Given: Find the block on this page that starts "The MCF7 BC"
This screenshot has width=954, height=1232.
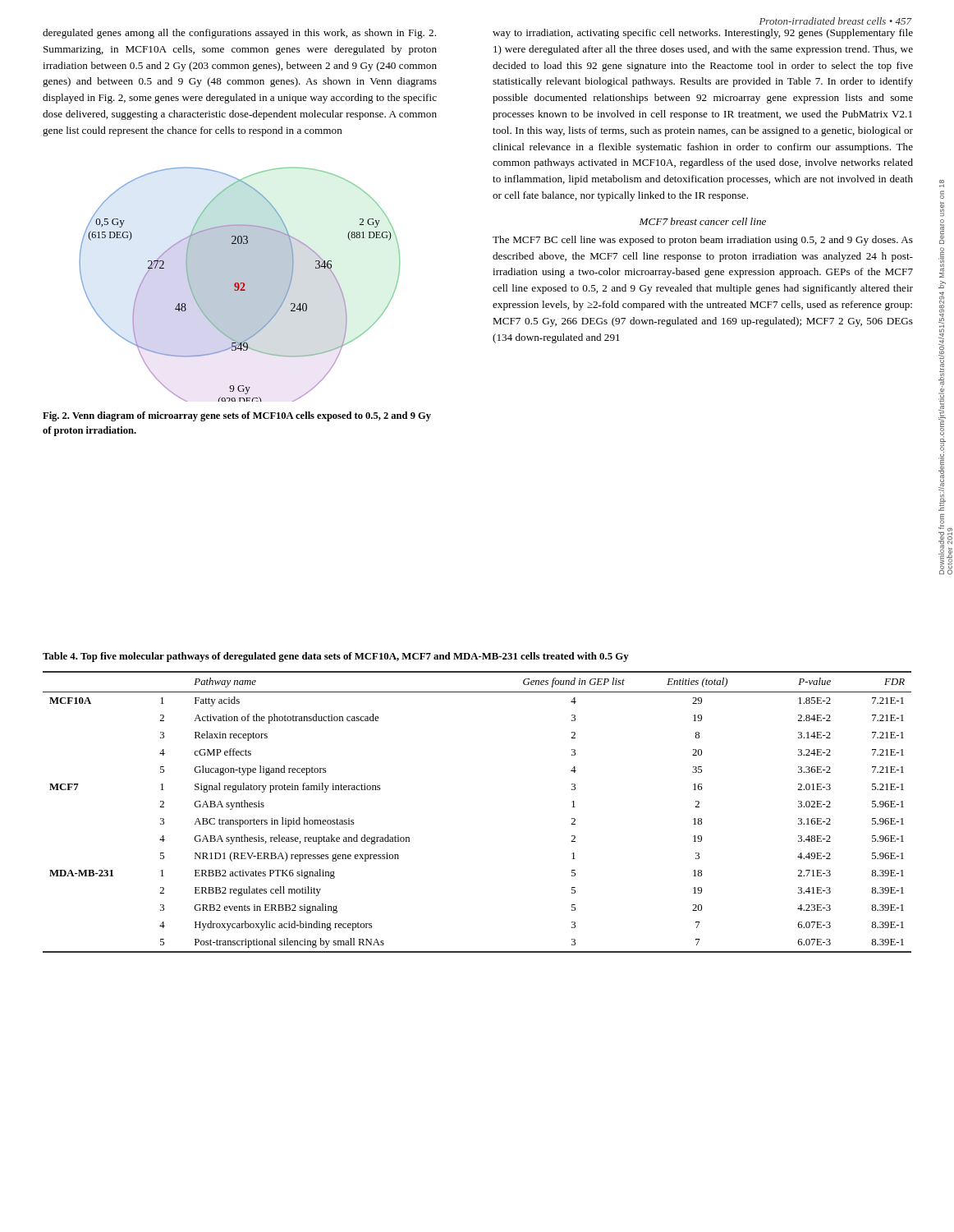Looking at the screenshot, I should tap(703, 288).
